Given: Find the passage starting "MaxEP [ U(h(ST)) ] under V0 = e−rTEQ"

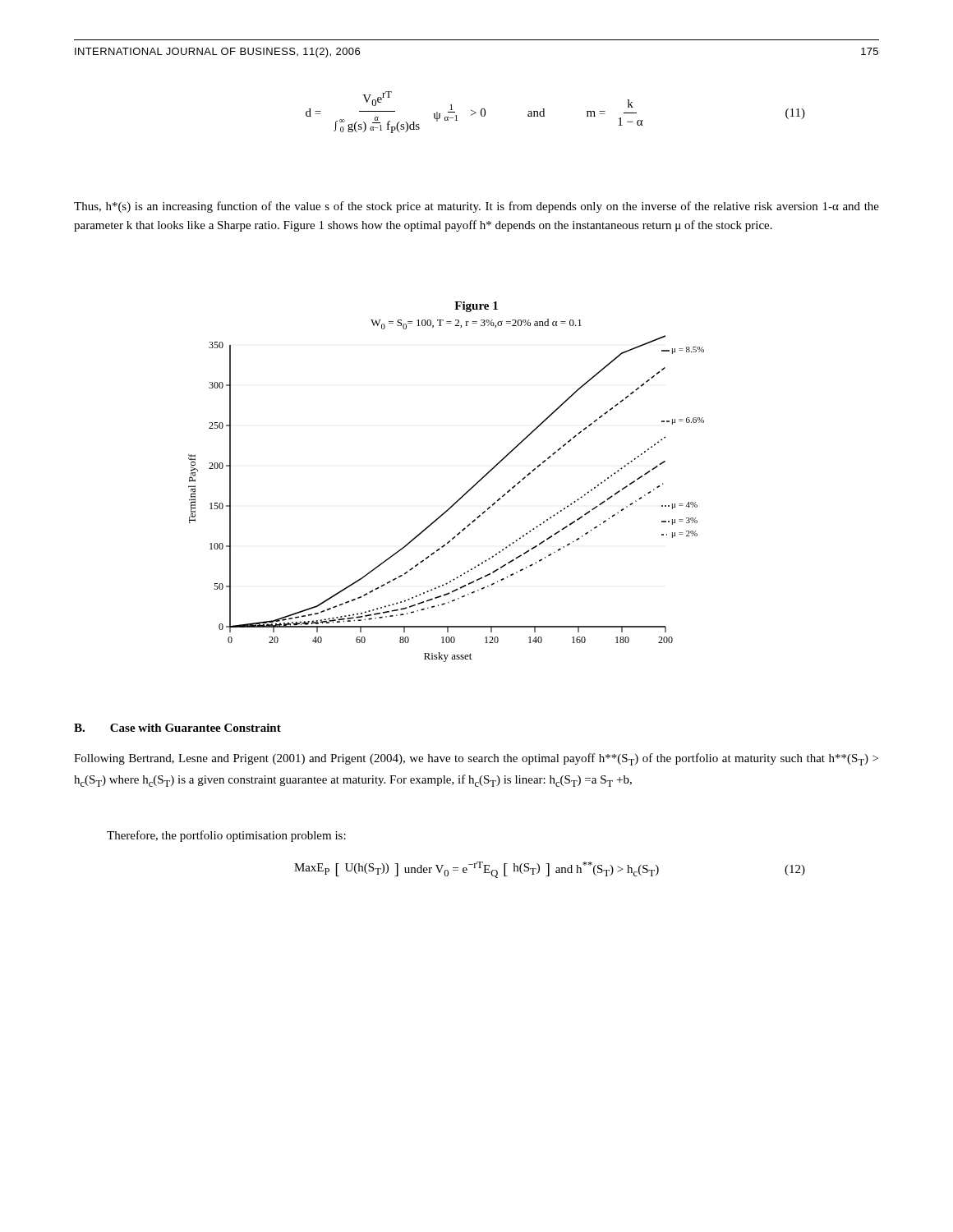Looking at the screenshot, I should point(550,869).
